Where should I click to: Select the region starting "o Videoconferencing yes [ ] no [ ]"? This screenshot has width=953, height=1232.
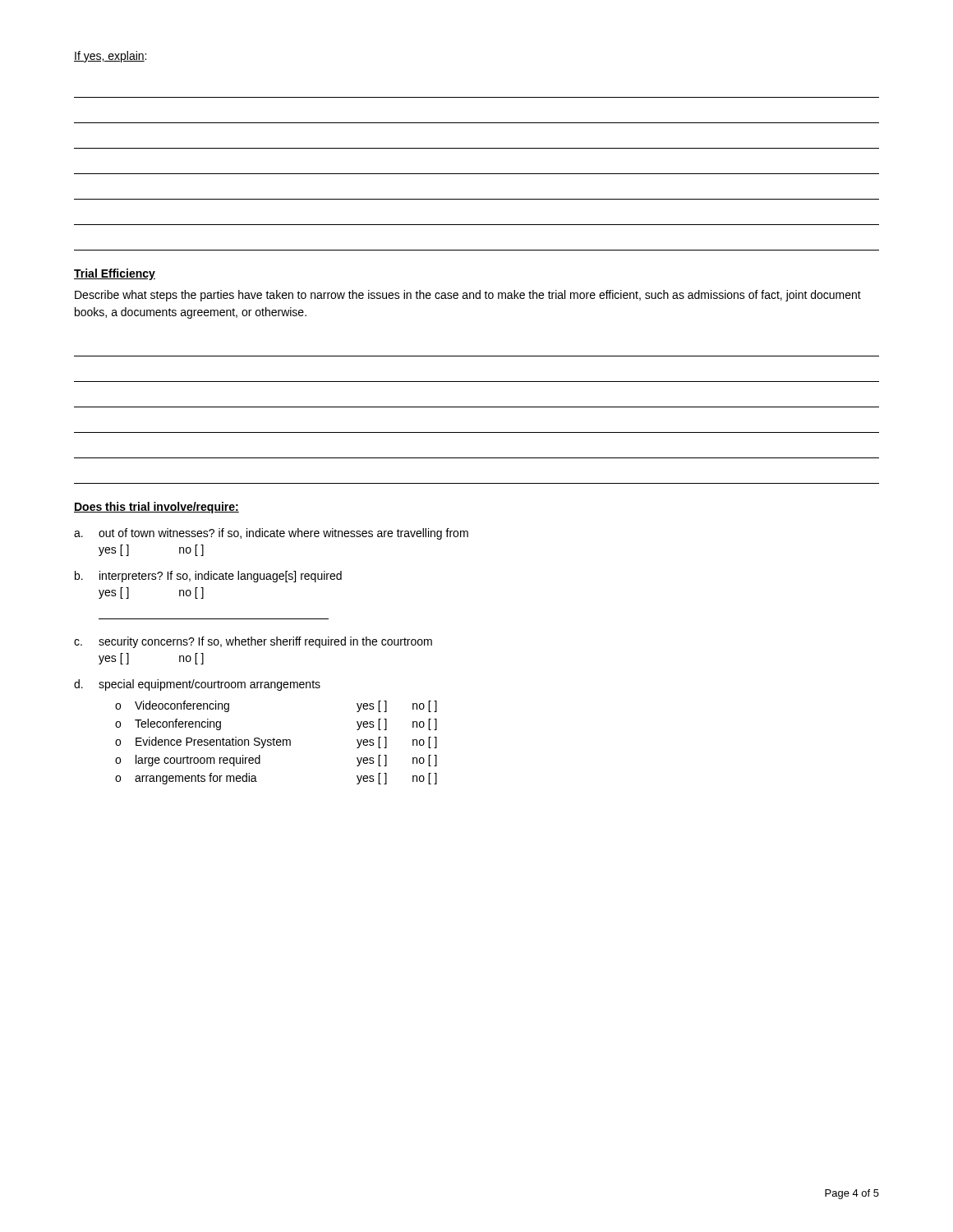pos(178,706)
